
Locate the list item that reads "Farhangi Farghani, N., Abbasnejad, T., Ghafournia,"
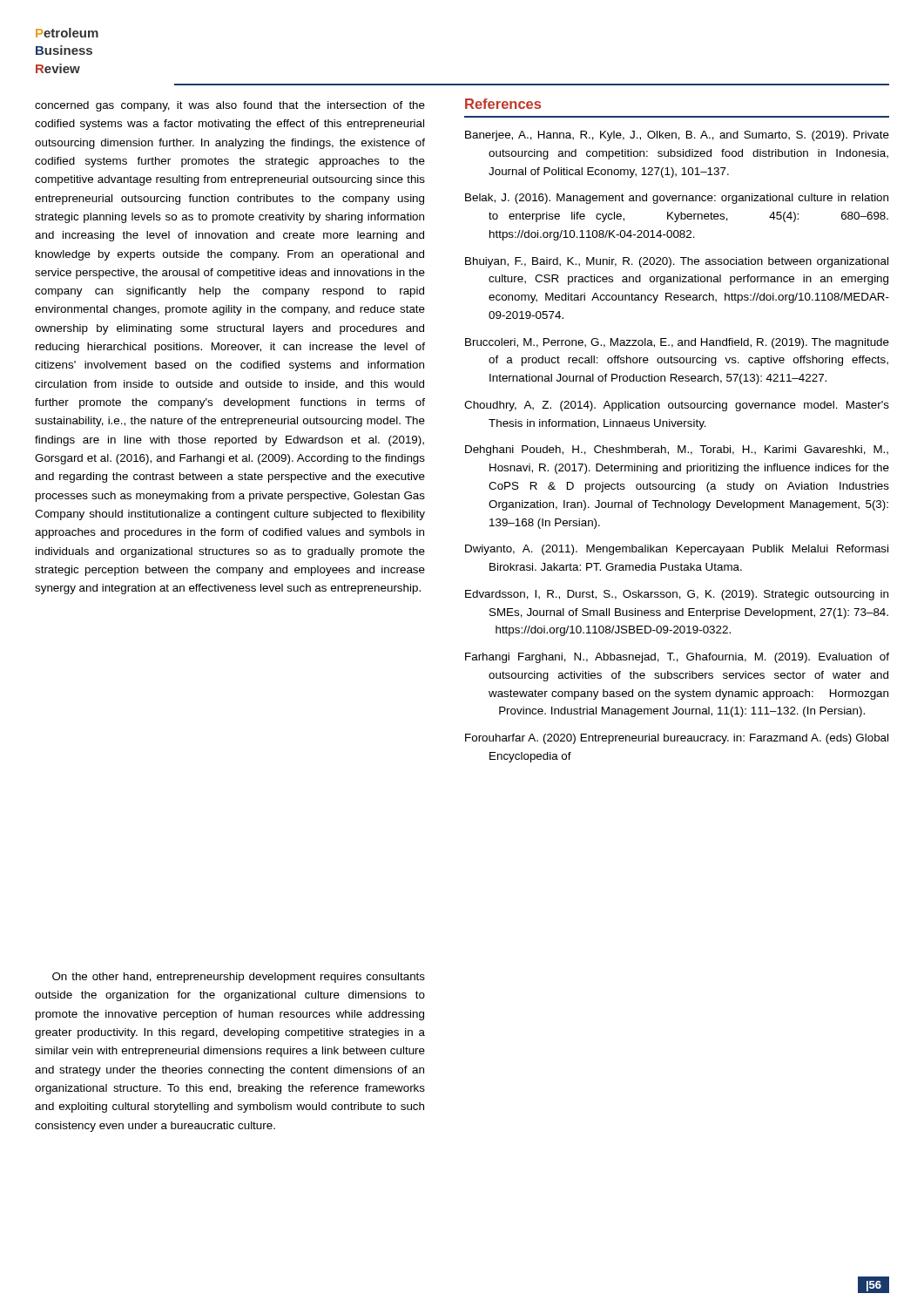coord(677,684)
